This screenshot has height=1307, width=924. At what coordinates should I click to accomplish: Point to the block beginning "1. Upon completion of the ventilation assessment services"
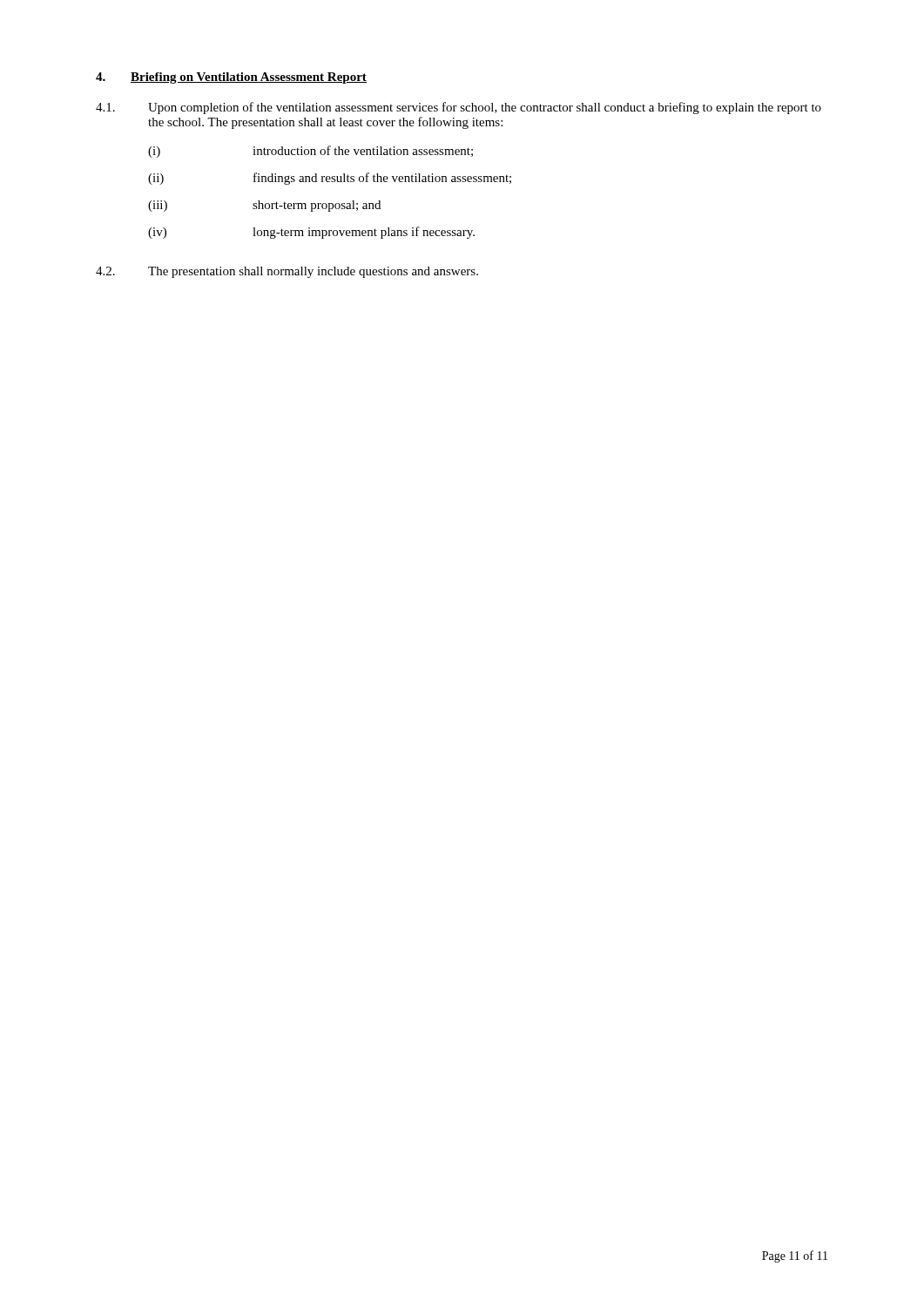pyautogui.click(x=462, y=176)
